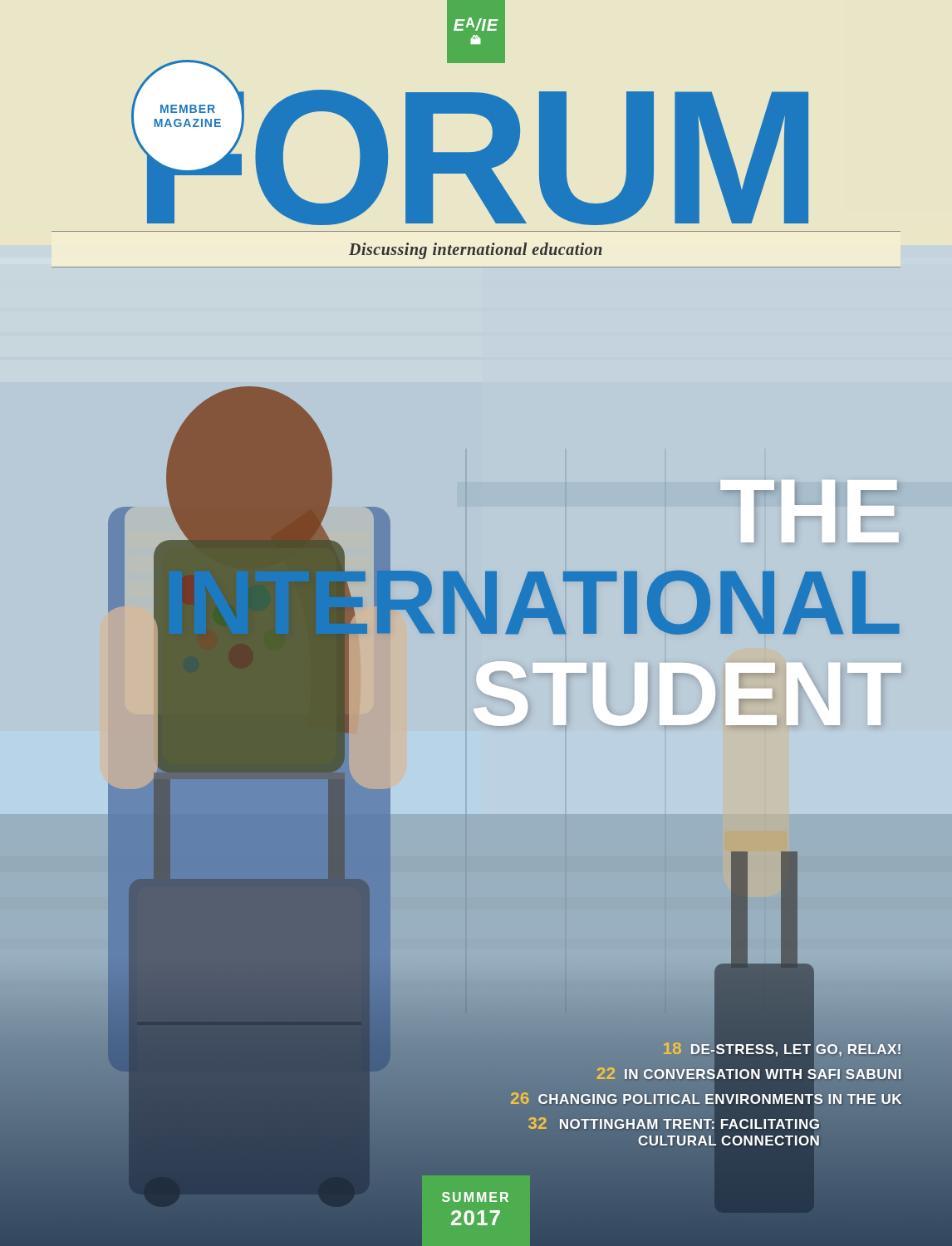The width and height of the screenshot is (952, 1246).
Task: Click on the region starting "THE INTERNATIONAL STUDENT"
Action: point(532,602)
